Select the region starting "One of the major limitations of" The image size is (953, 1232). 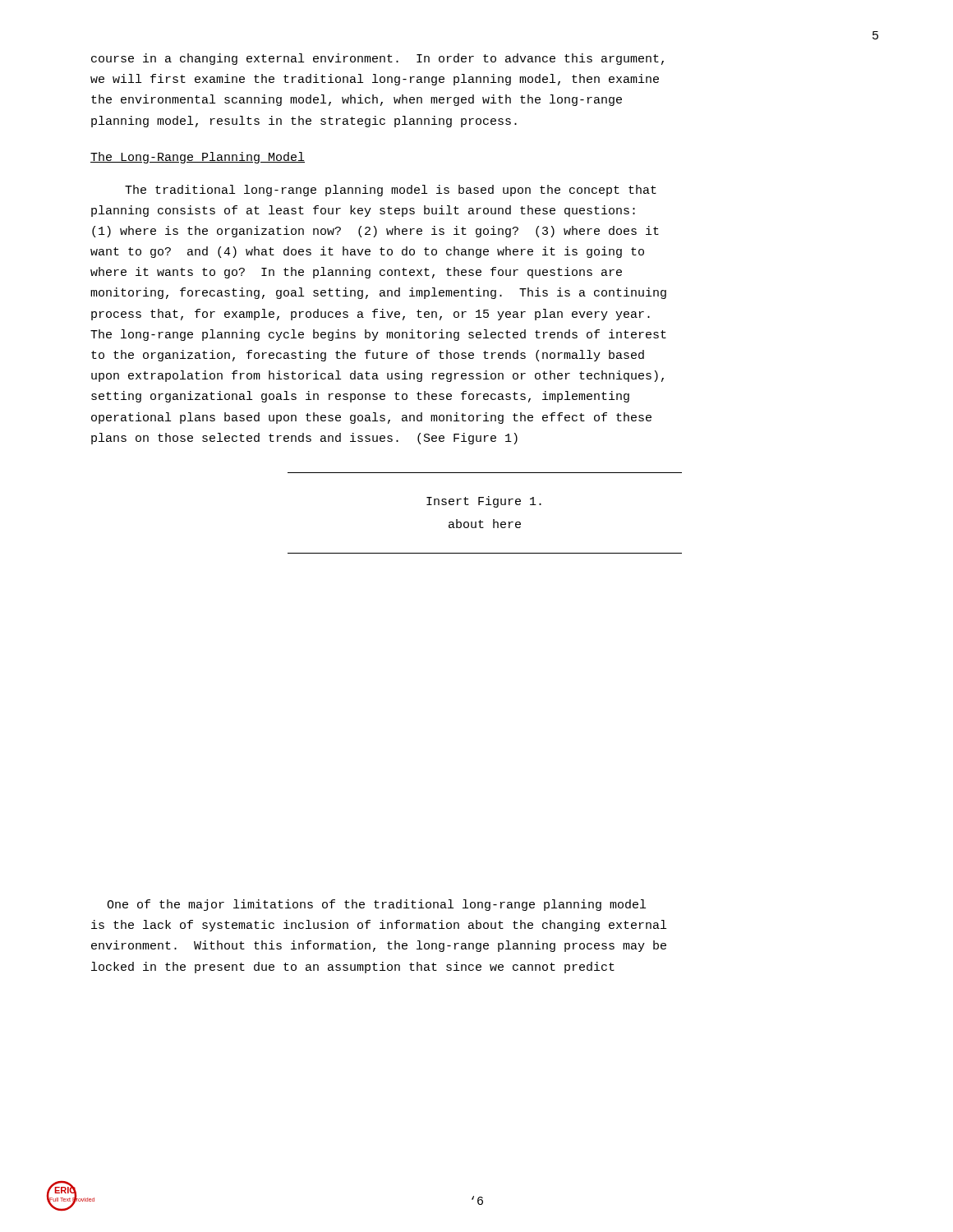coord(485,937)
